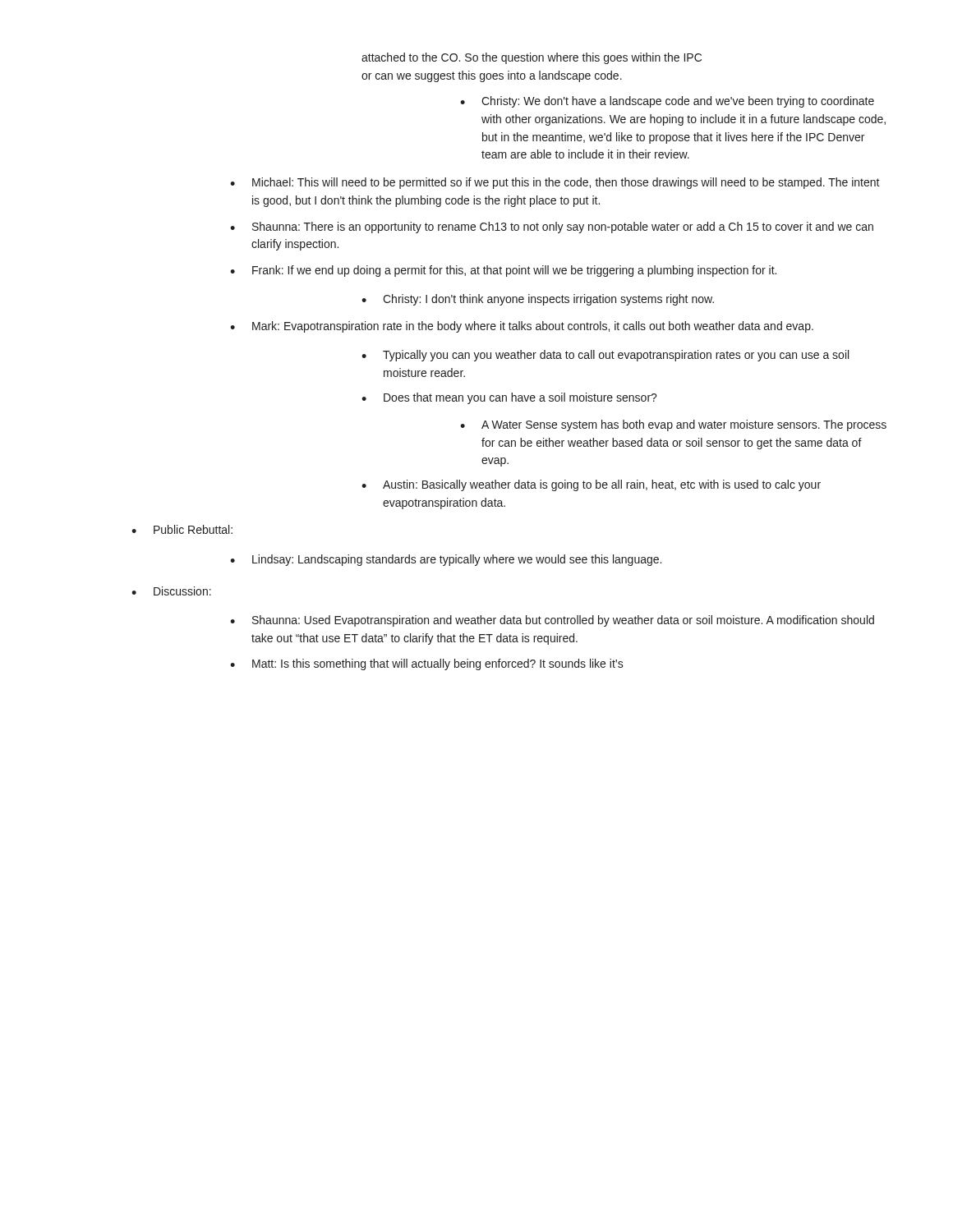Point to the block beginning "• Does that mean you can have a"
This screenshot has width=953, height=1232.
(x=624, y=400)
